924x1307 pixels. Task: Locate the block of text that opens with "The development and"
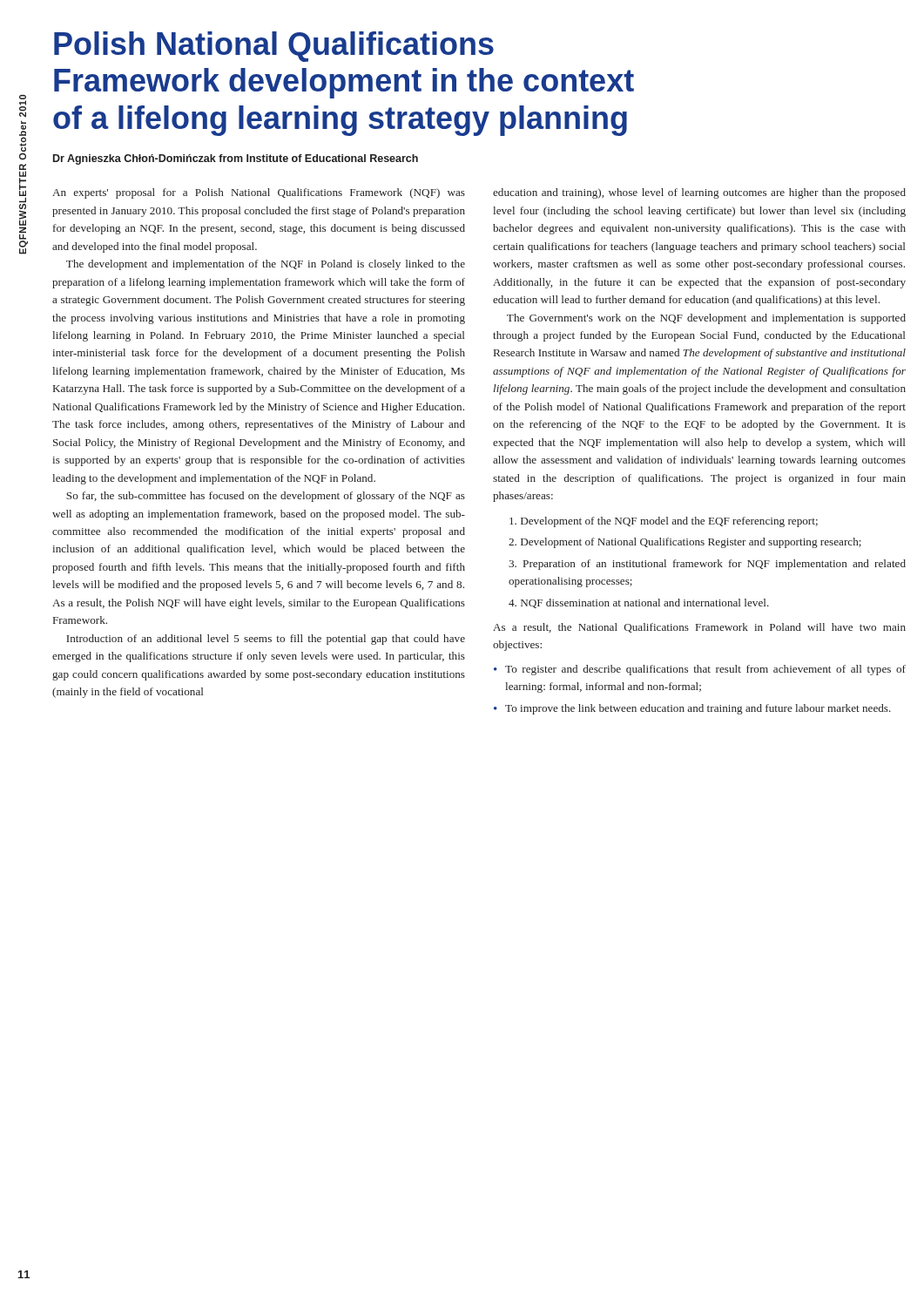click(x=259, y=371)
